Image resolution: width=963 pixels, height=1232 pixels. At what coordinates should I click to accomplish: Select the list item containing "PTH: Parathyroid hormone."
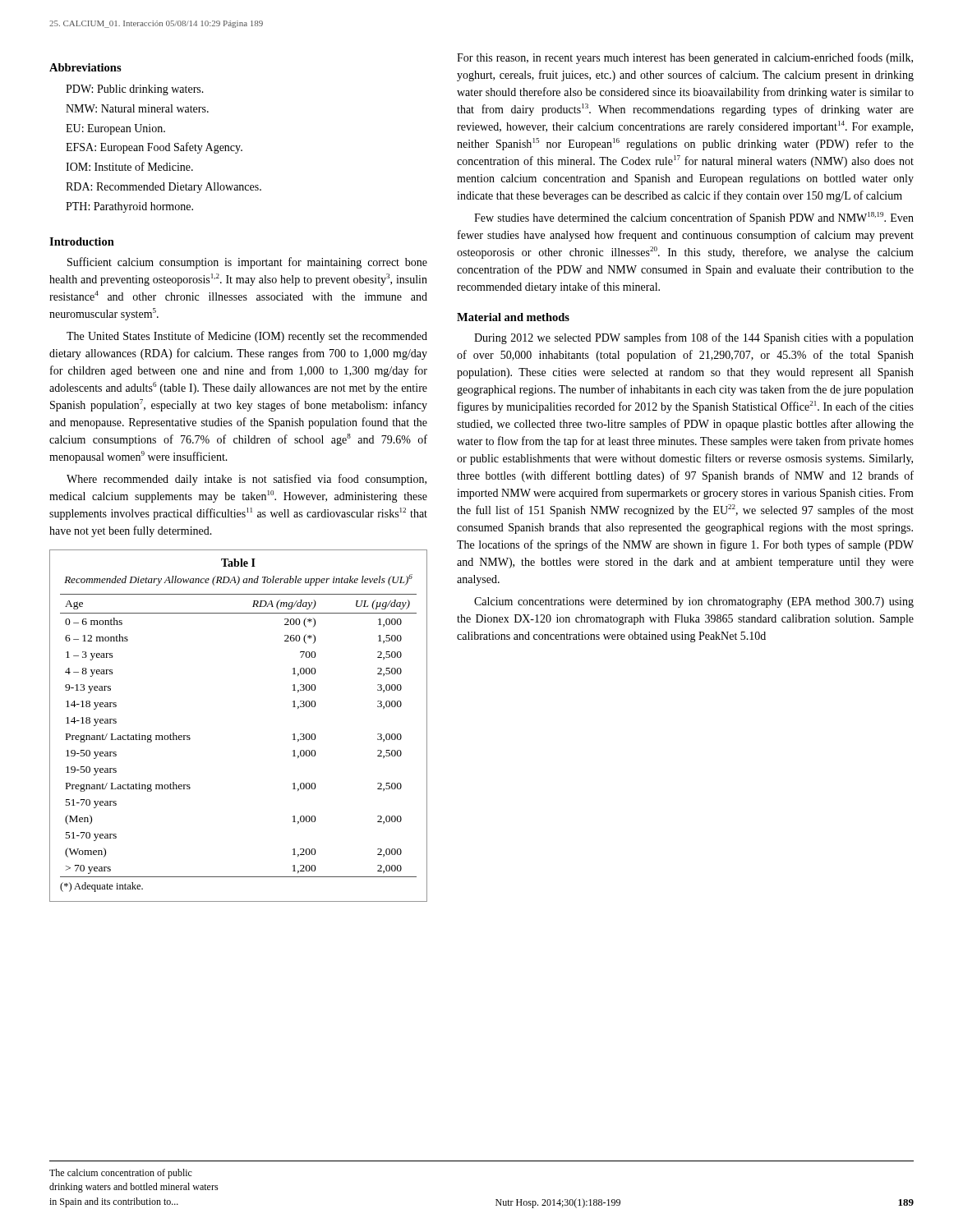tap(130, 206)
